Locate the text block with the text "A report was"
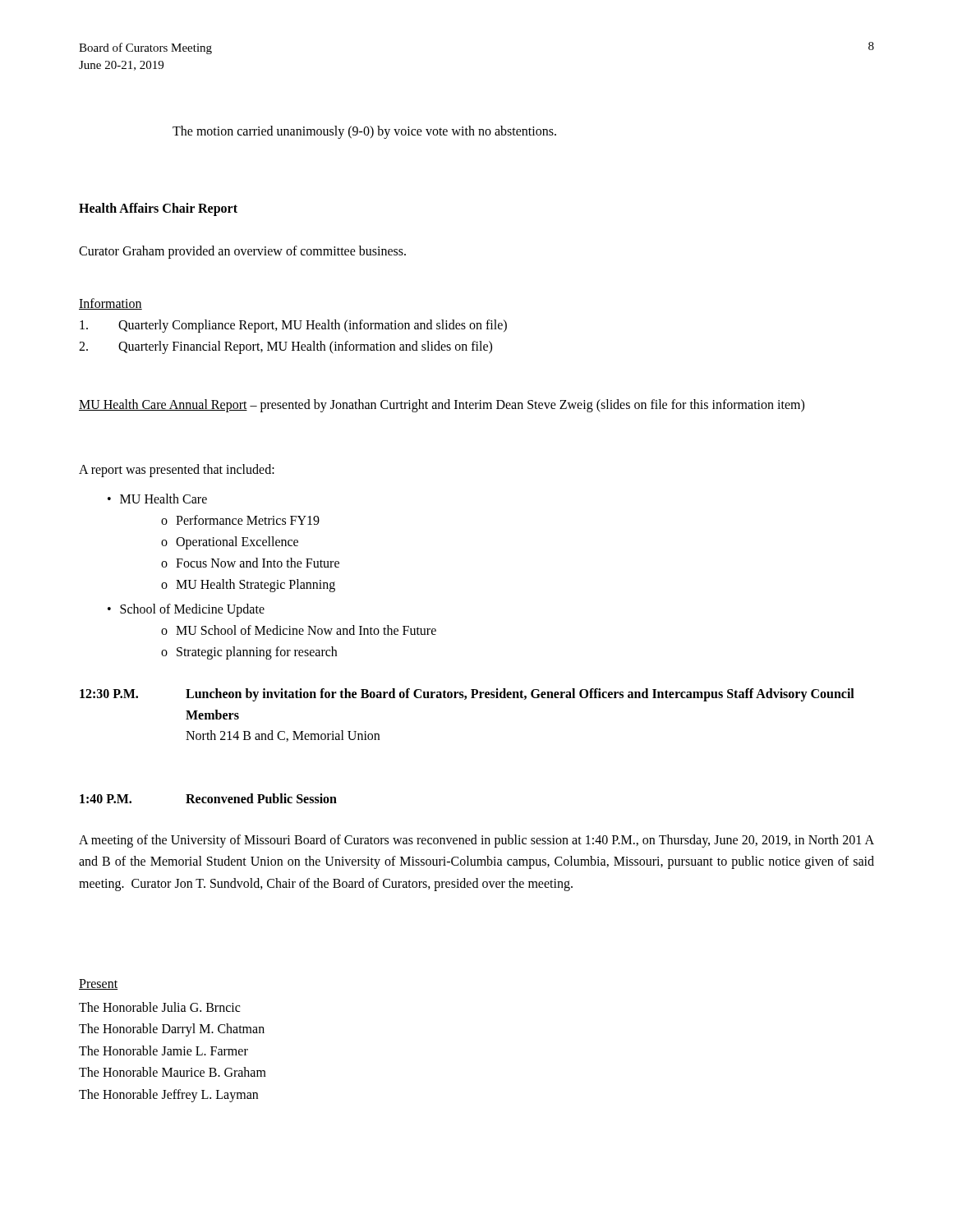The image size is (953, 1232). pyautogui.click(x=177, y=469)
